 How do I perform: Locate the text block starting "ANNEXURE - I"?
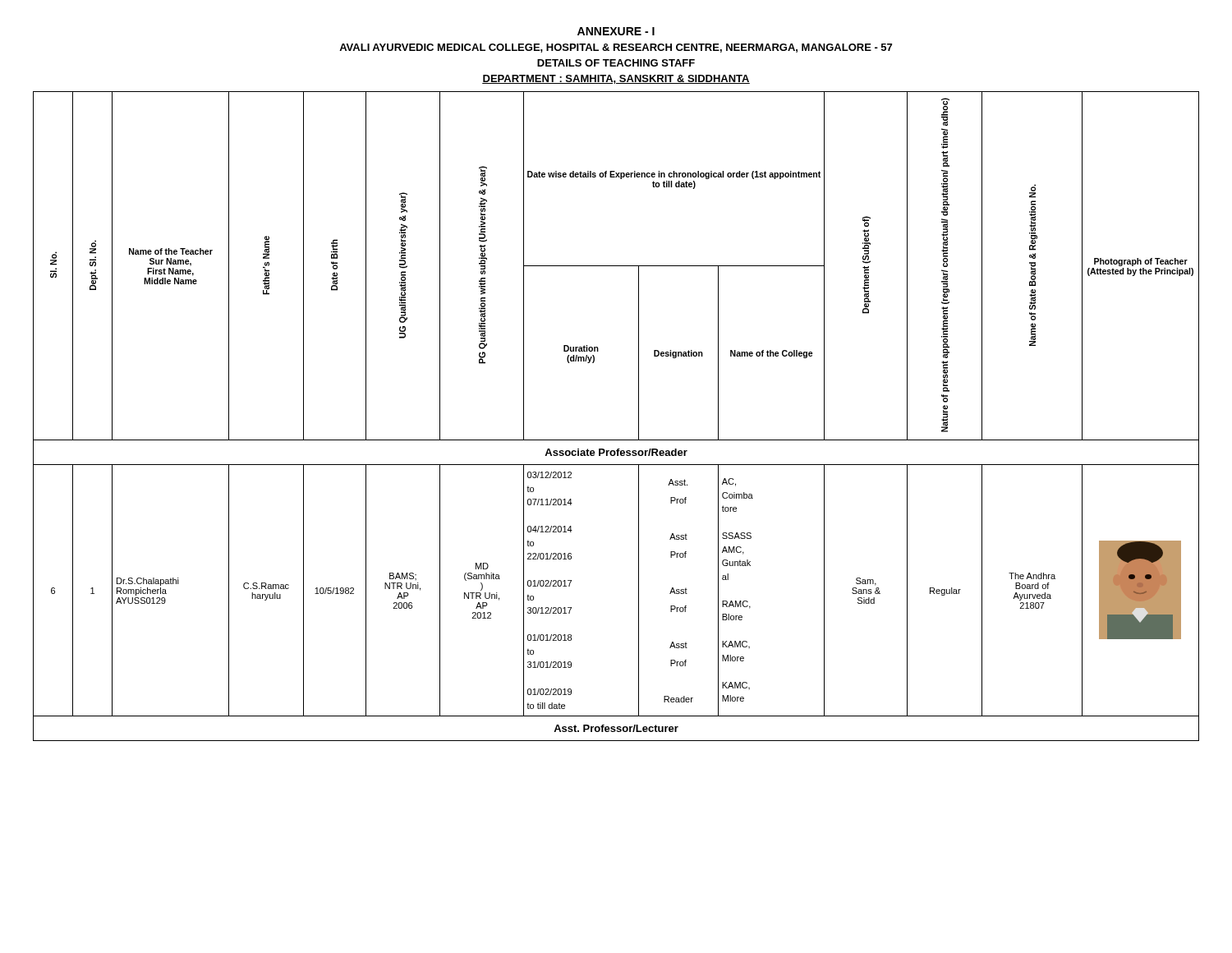pos(616,31)
